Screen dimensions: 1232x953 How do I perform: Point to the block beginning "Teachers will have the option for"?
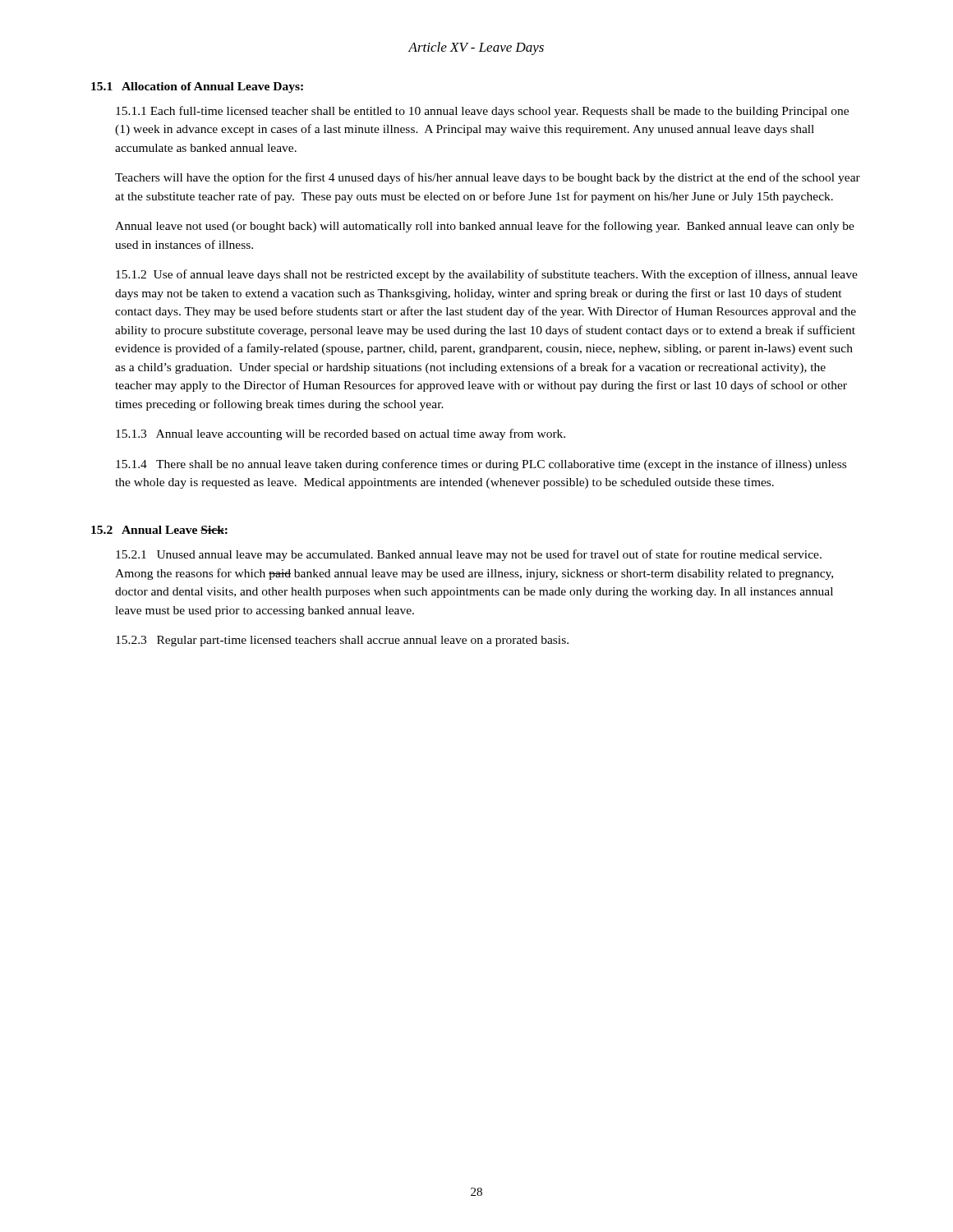(487, 187)
